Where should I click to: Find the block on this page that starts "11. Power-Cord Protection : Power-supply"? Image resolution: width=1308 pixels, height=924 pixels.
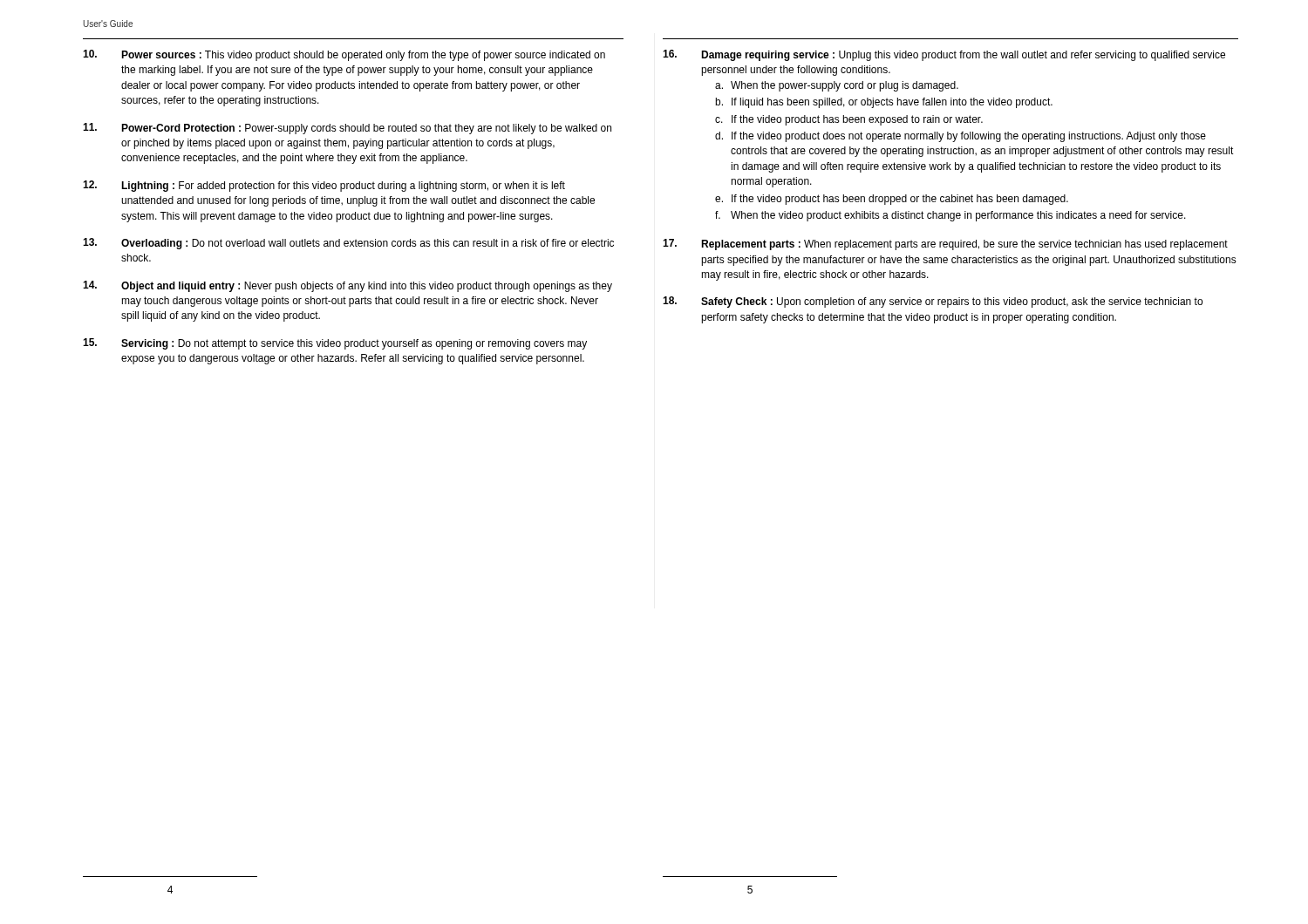pos(349,143)
